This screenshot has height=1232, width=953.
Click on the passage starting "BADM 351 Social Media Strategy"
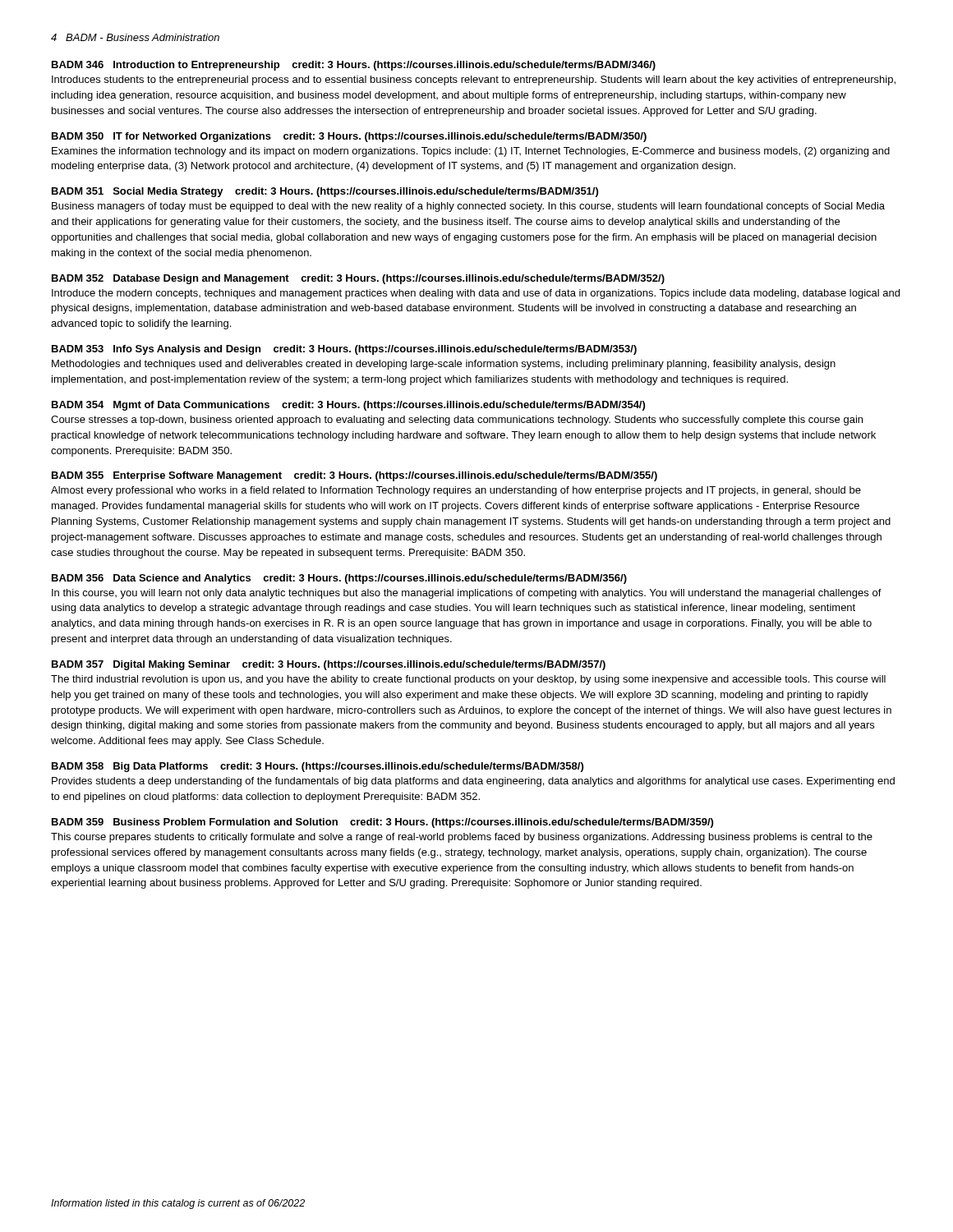[x=476, y=223]
